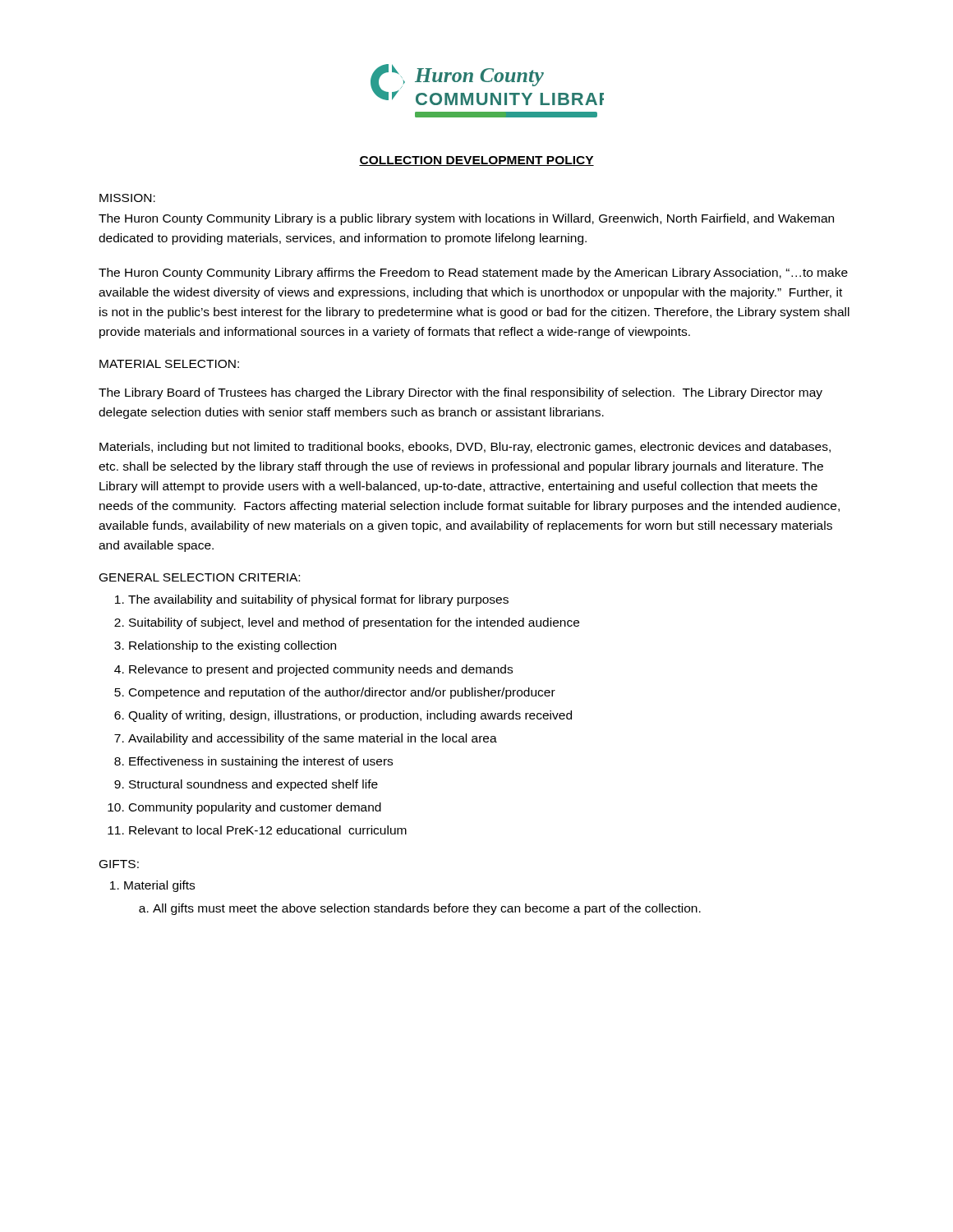Locate the text block that reads "The Huron County Community Library affirms the Freedom"
Viewport: 953px width, 1232px height.
474,302
